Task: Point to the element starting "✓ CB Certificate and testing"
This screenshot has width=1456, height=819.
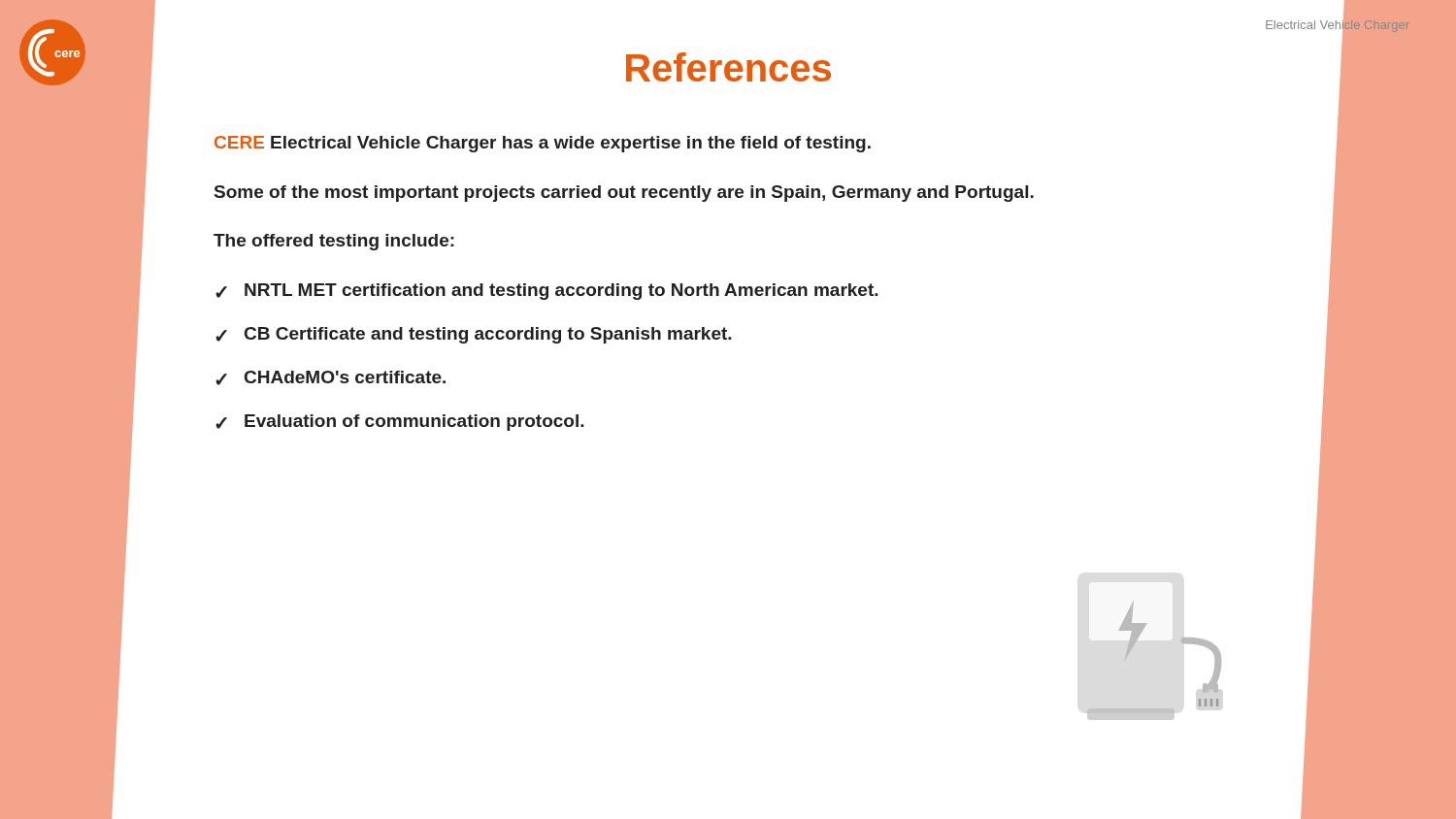Action: [728, 335]
